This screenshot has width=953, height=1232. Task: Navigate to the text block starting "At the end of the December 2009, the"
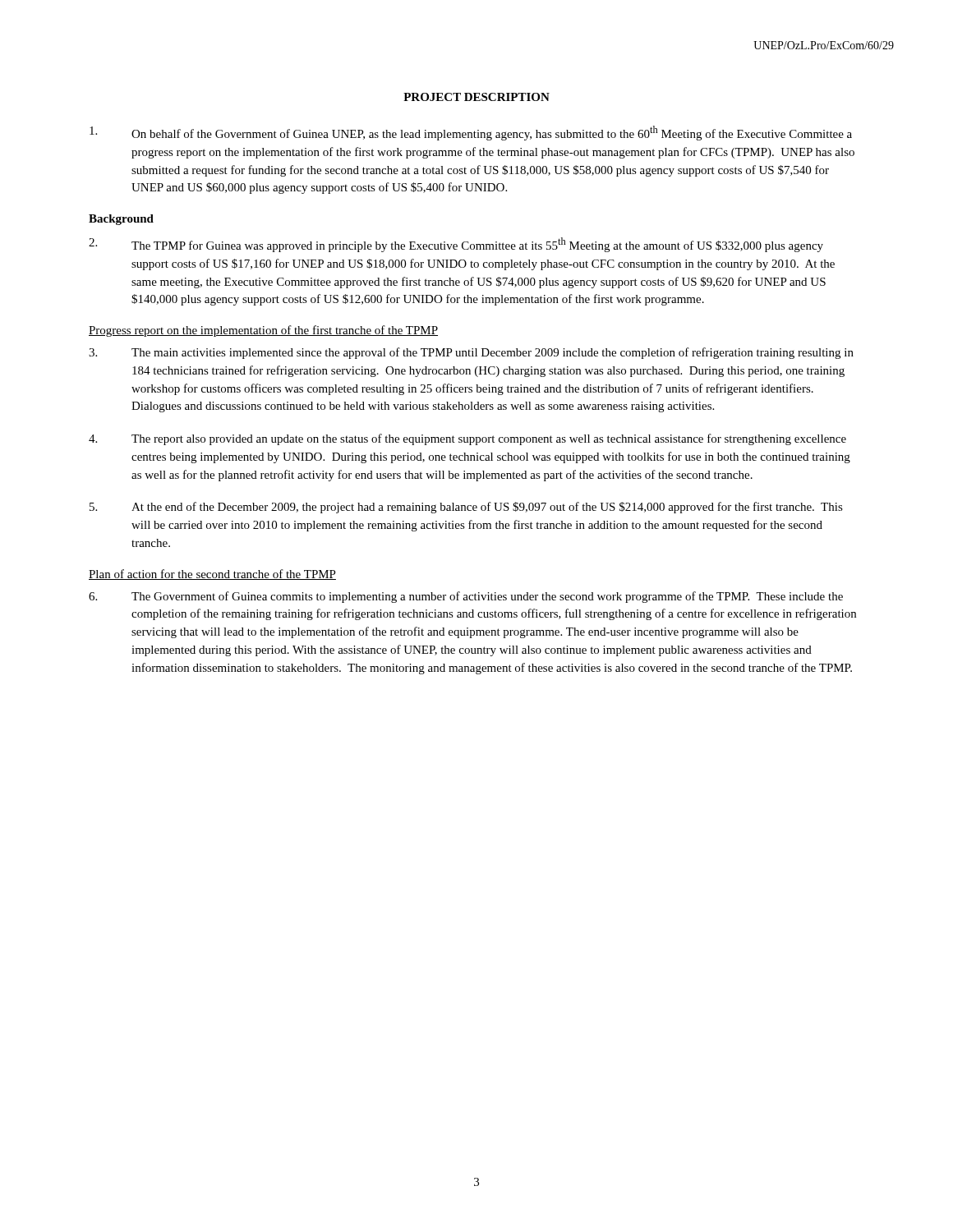point(475,526)
